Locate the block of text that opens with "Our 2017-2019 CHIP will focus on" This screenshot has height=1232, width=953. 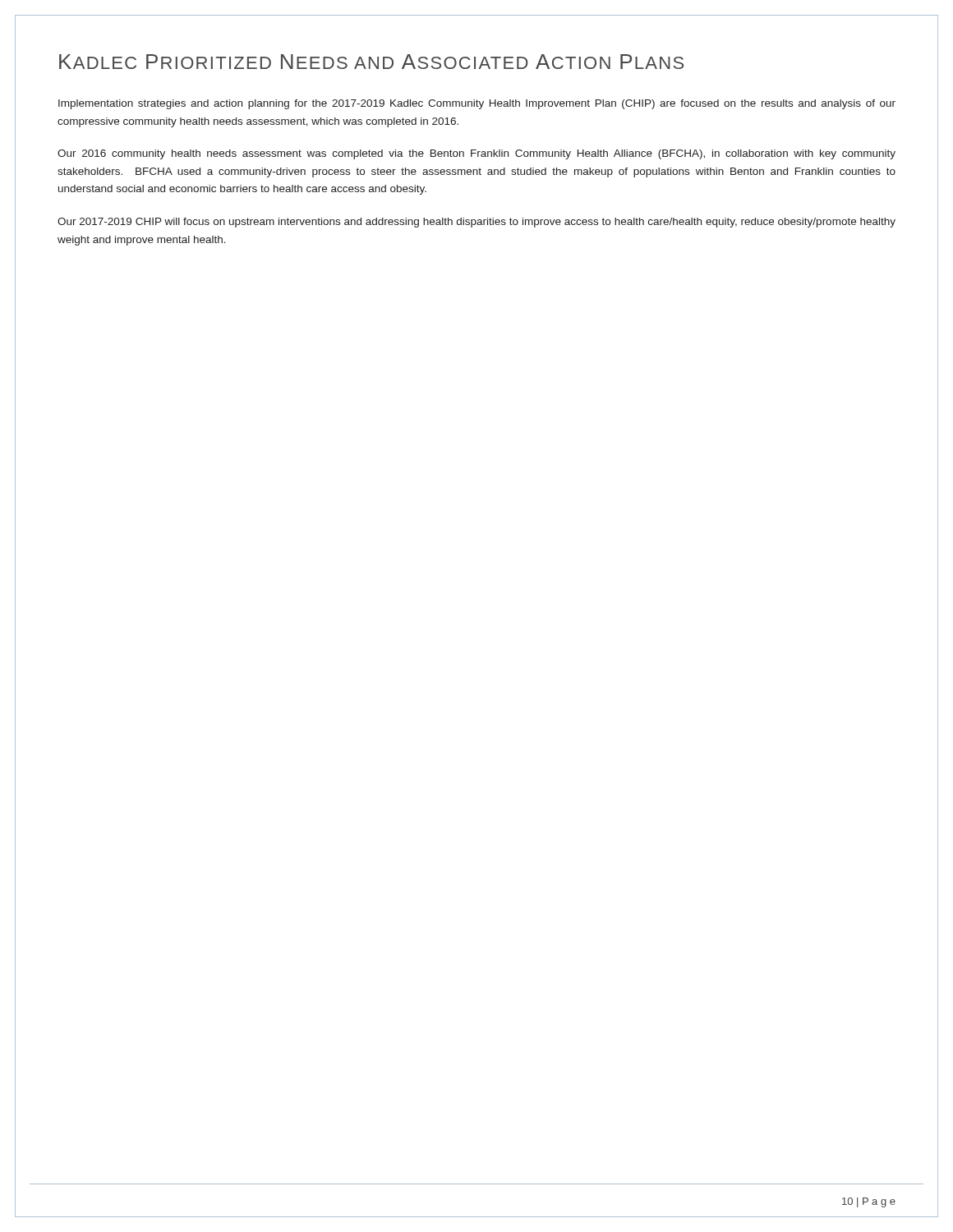(476, 230)
